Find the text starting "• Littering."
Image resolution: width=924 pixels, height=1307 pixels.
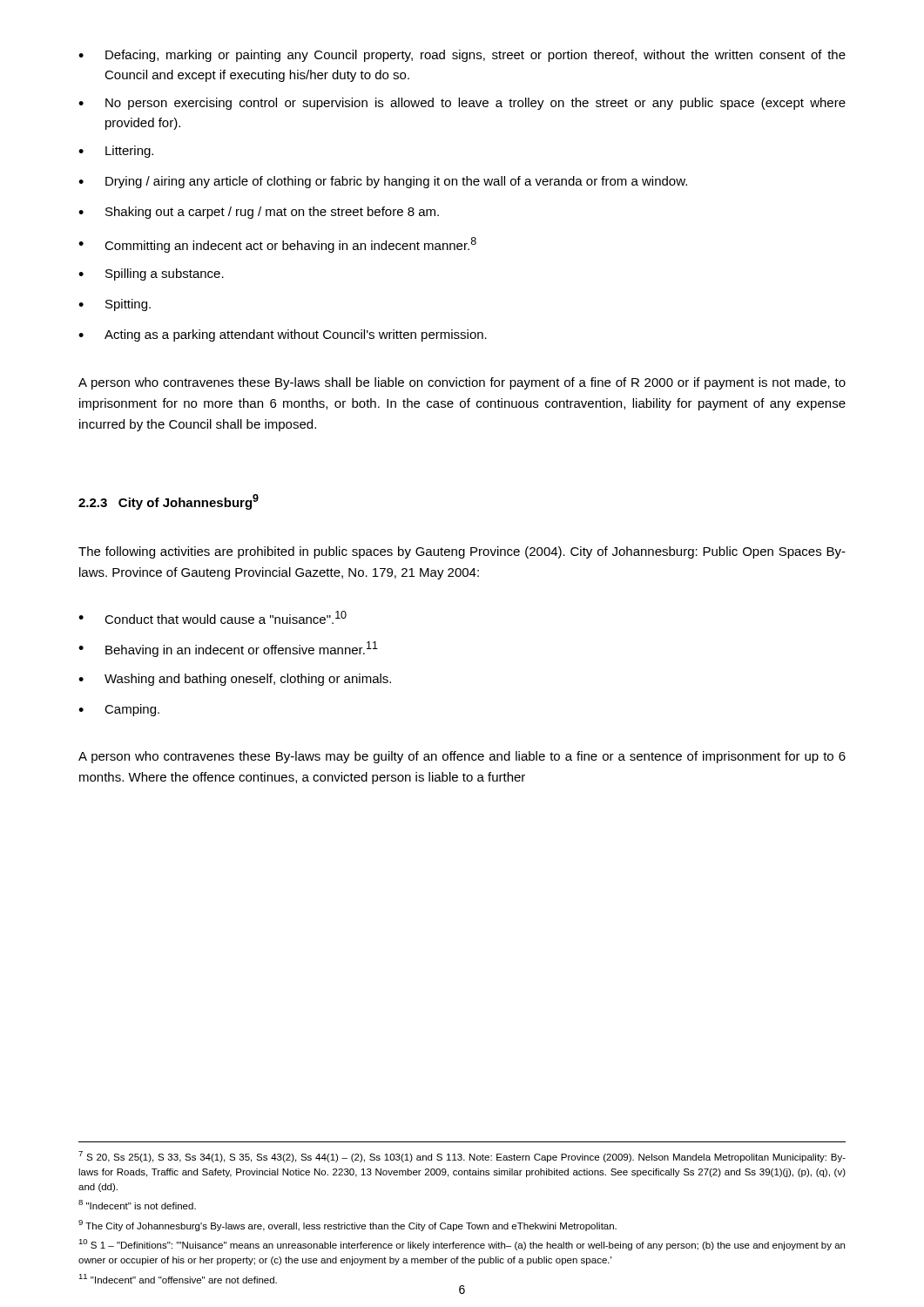click(x=116, y=152)
